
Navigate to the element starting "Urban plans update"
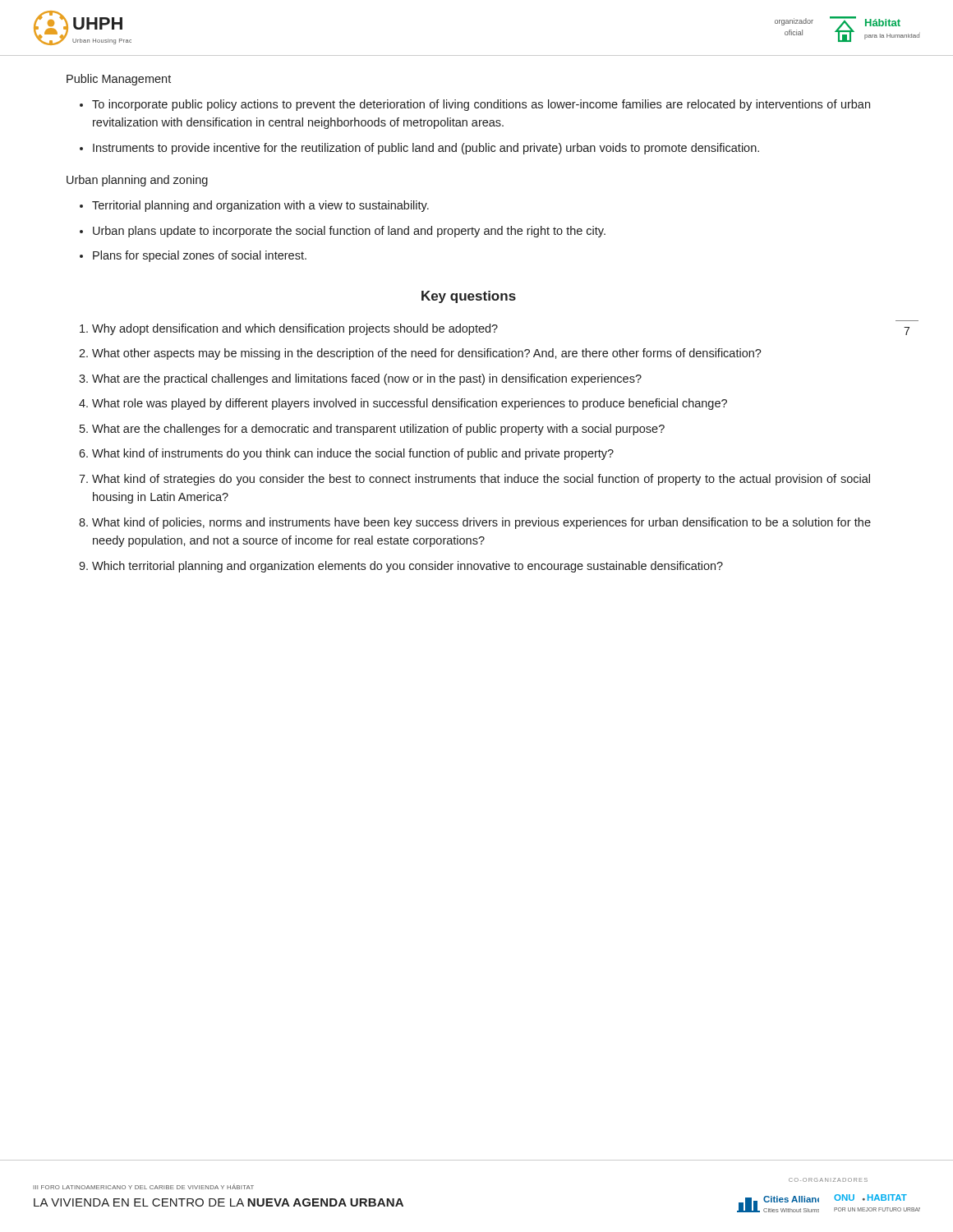click(349, 231)
